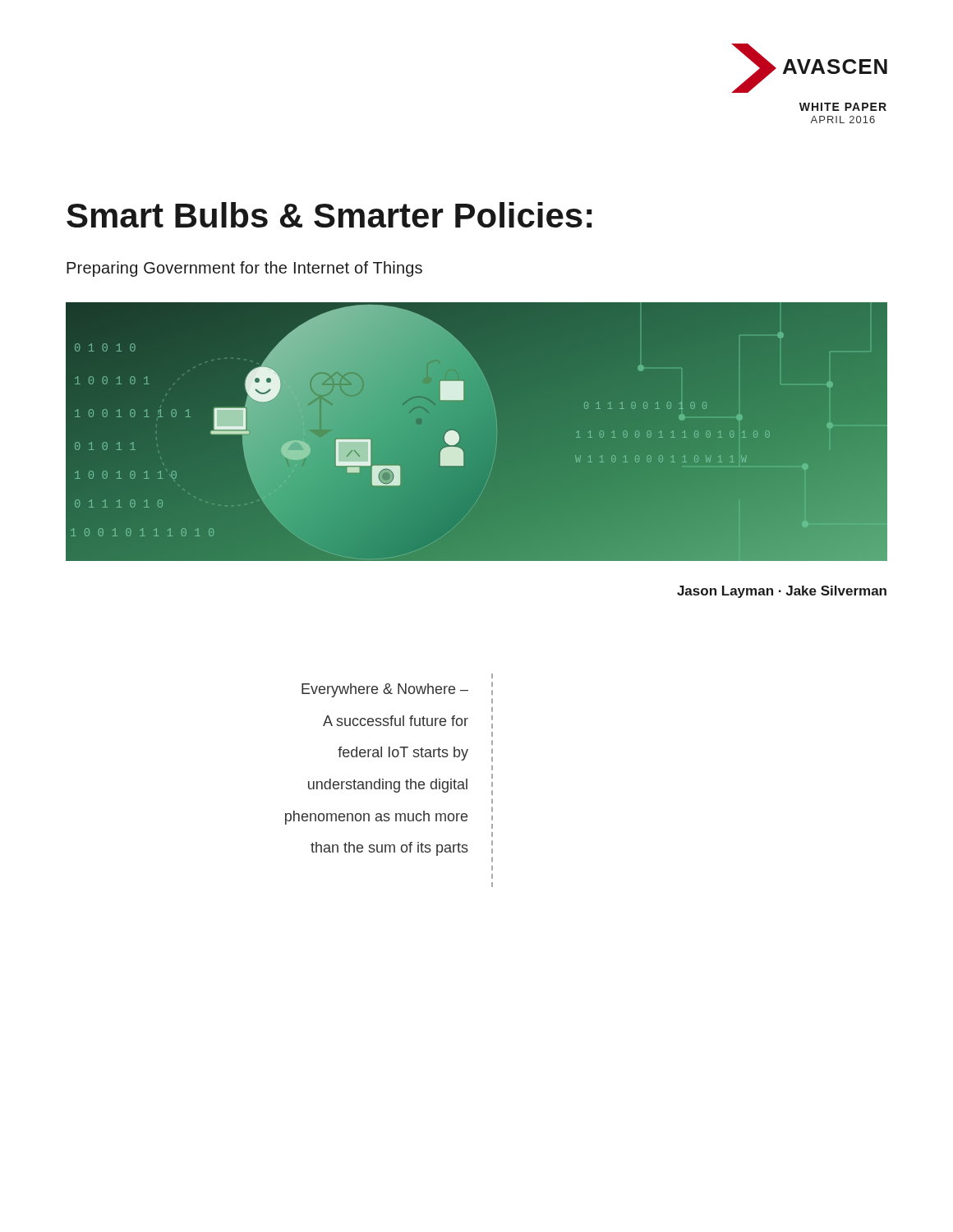Click on the text block starting "Jason Layman · Jake Silverman"
Viewport: 953px width, 1232px height.
[x=782, y=591]
